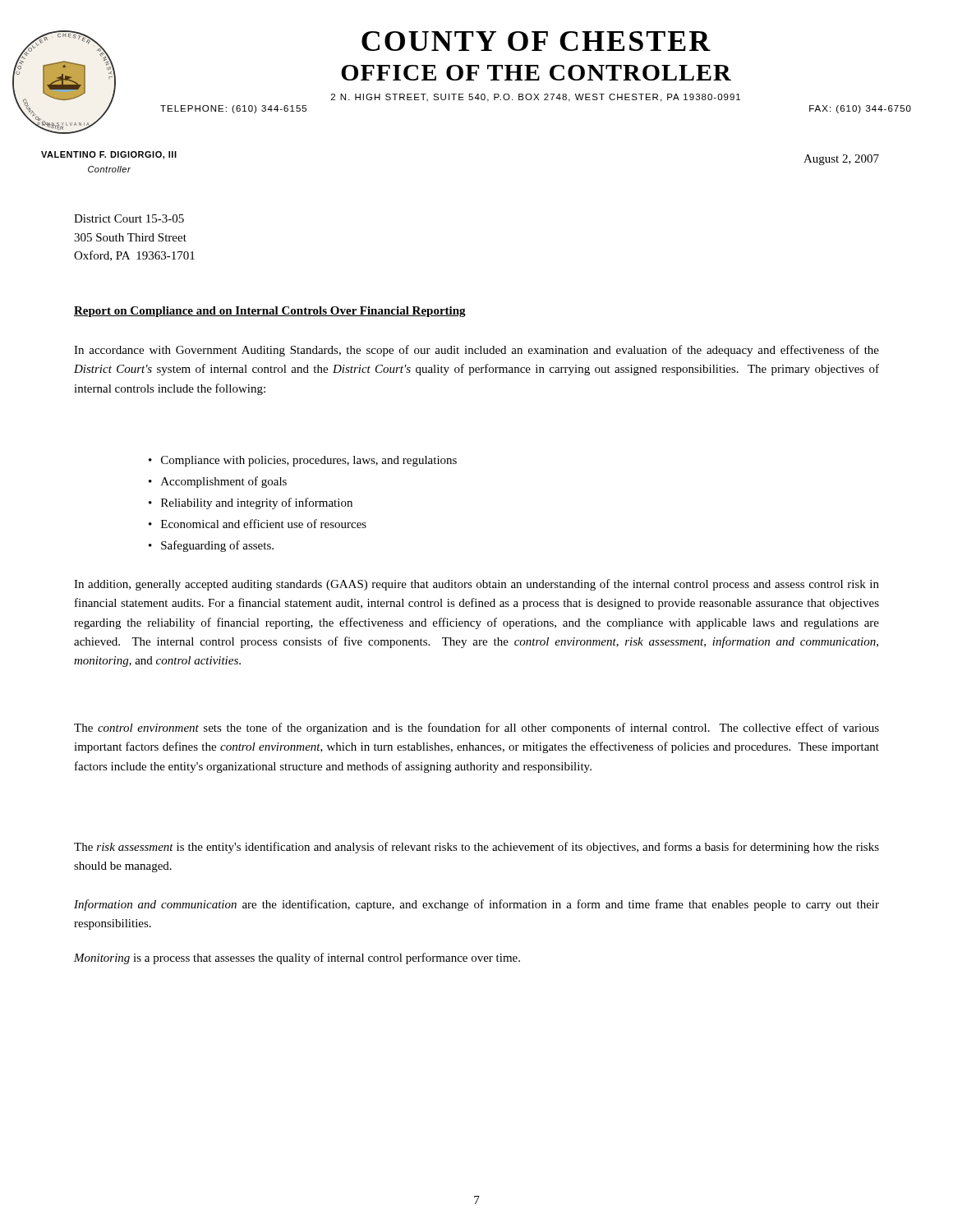Select the title

coord(536,69)
